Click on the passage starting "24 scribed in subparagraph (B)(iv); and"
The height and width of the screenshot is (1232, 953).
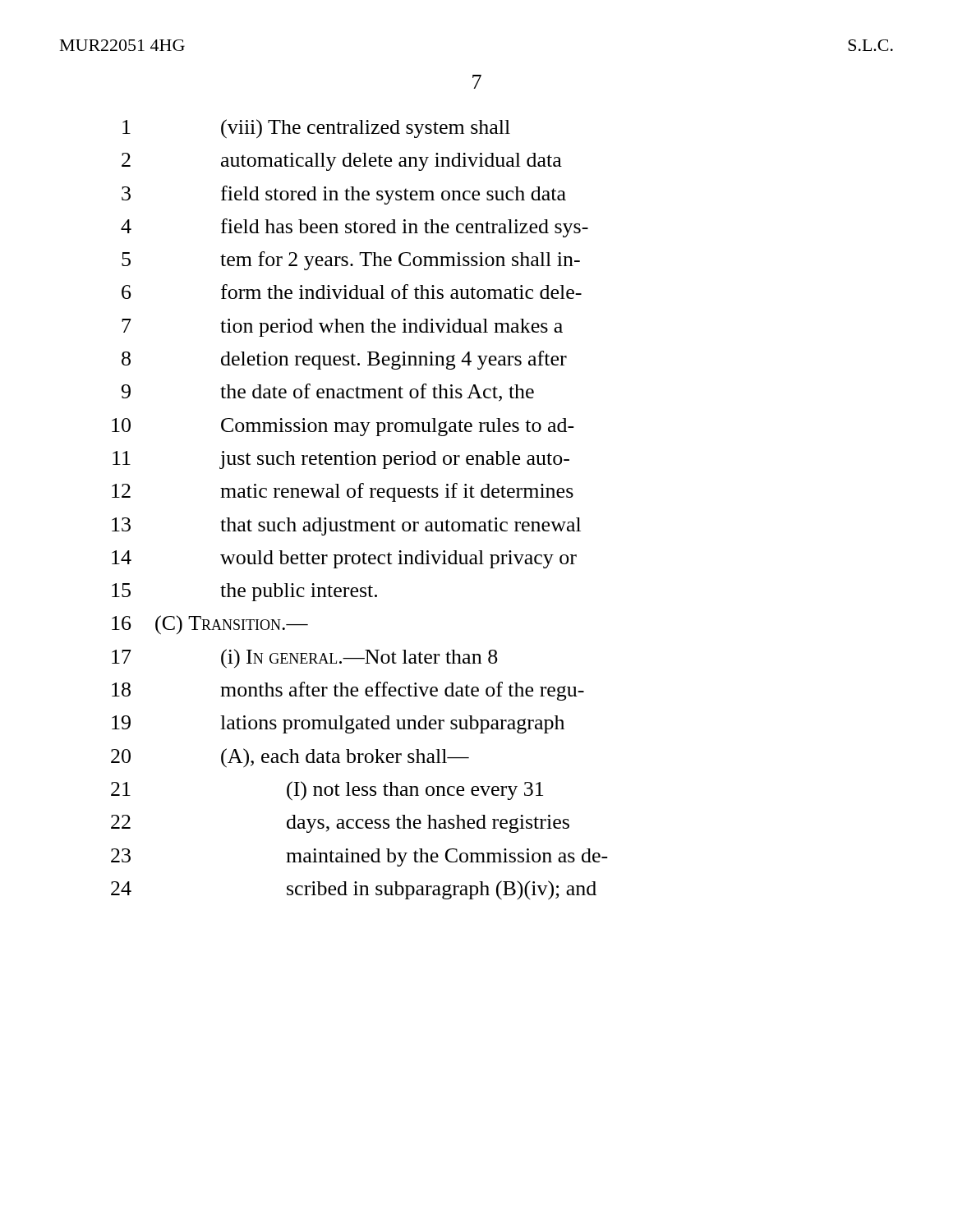coord(476,889)
